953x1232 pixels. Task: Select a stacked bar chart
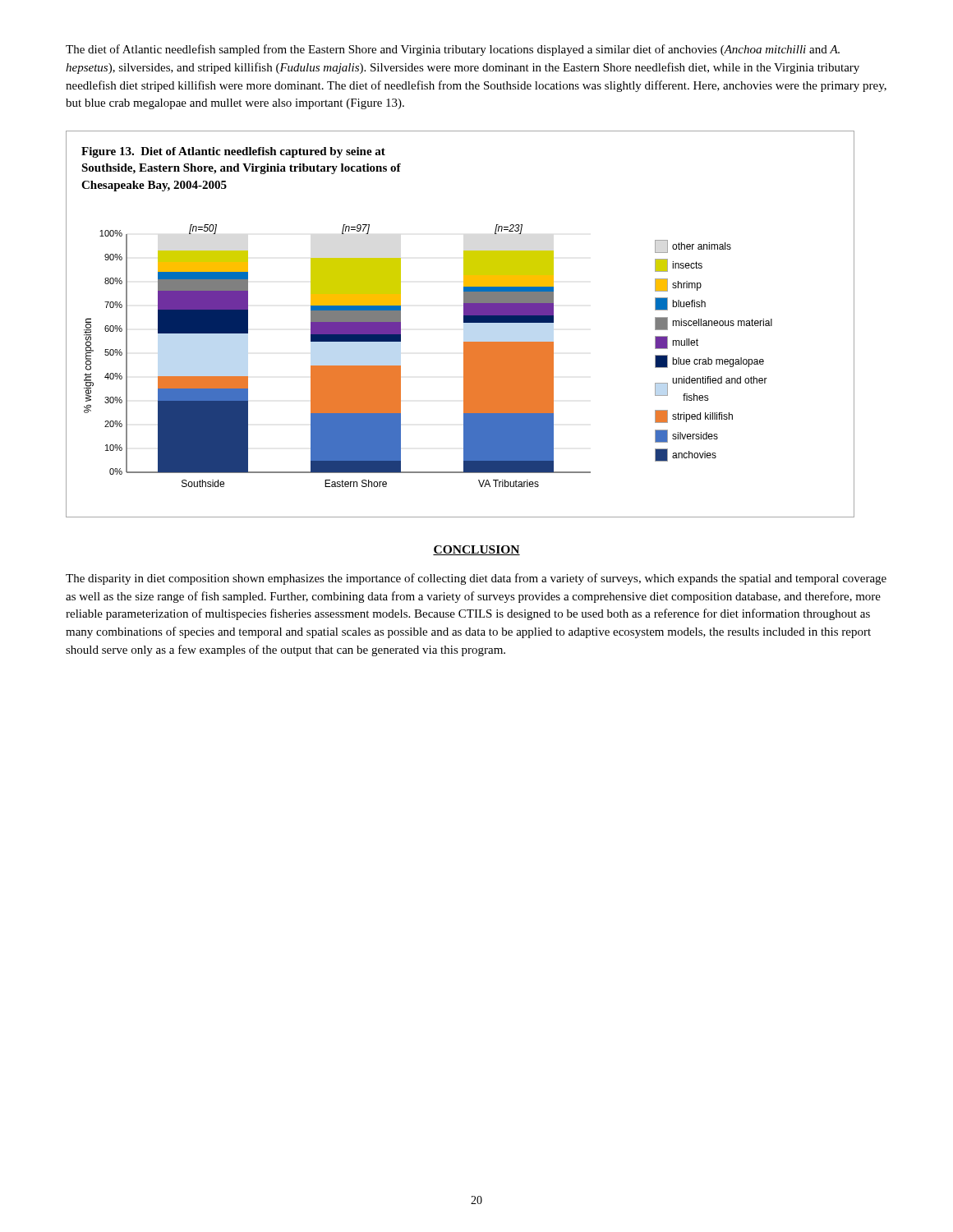pos(460,324)
